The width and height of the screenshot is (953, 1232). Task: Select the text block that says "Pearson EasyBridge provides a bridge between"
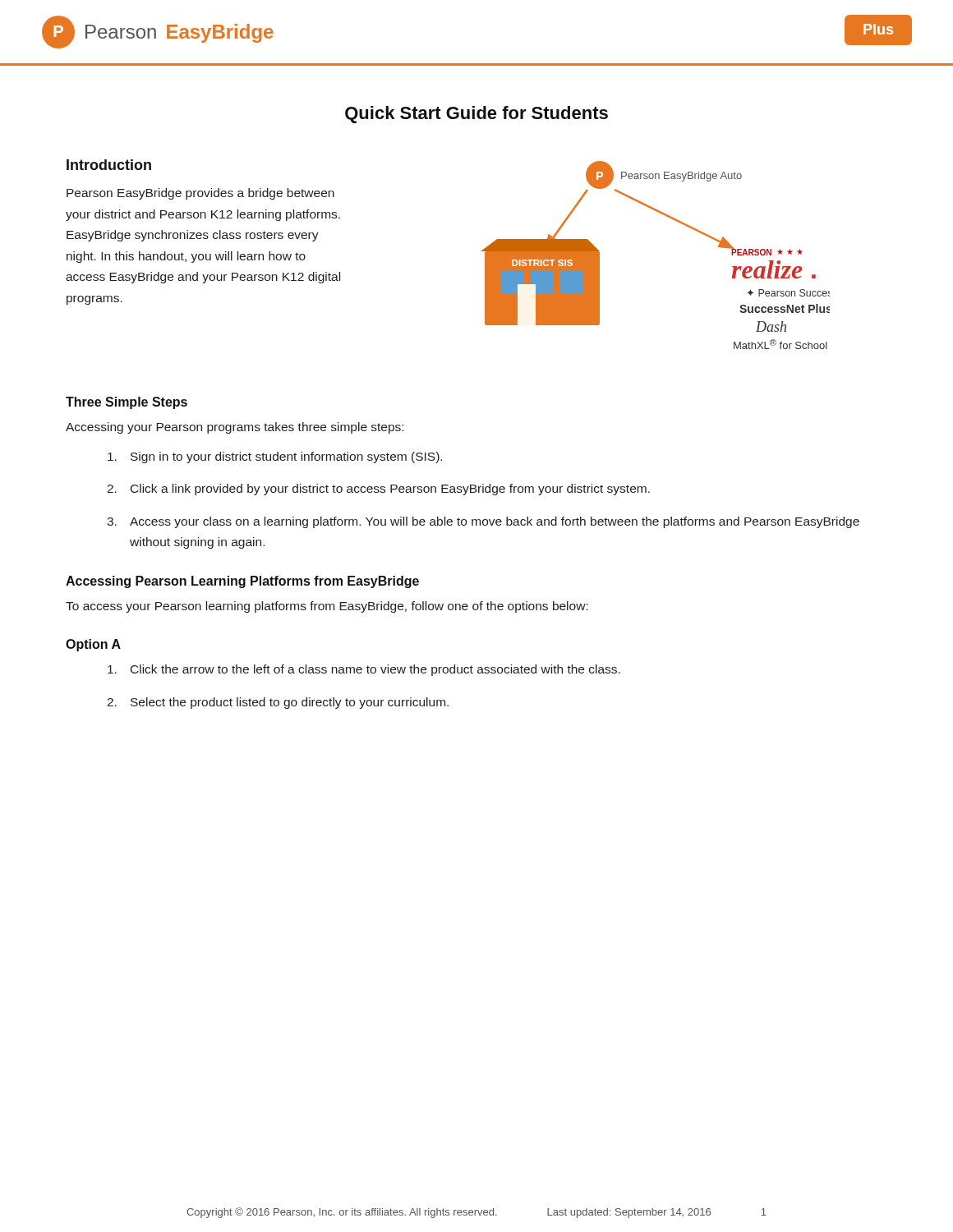pos(203,245)
